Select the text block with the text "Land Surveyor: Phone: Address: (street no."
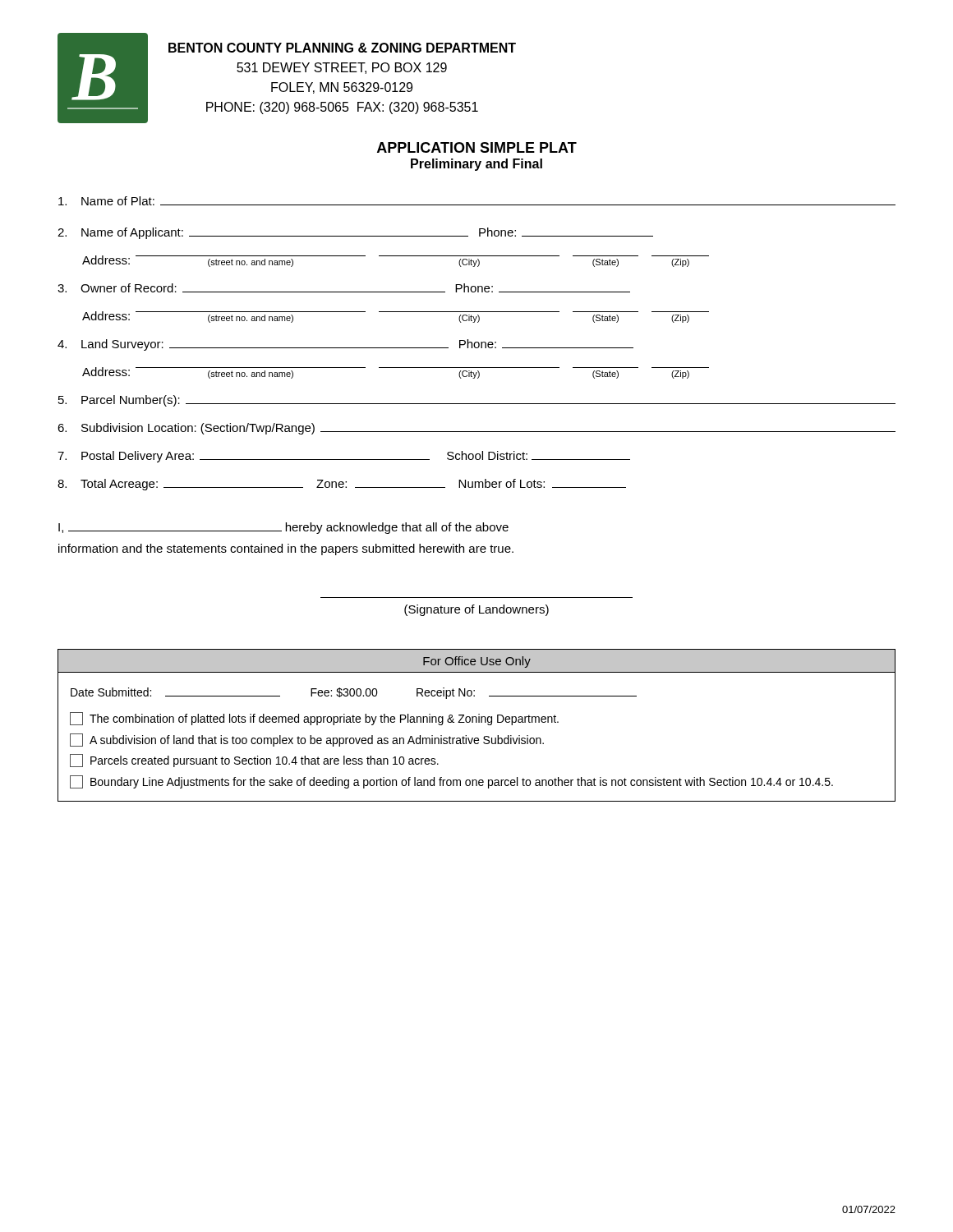Image resolution: width=953 pixels, height=1232 pixels. click(x=476, y=356)
